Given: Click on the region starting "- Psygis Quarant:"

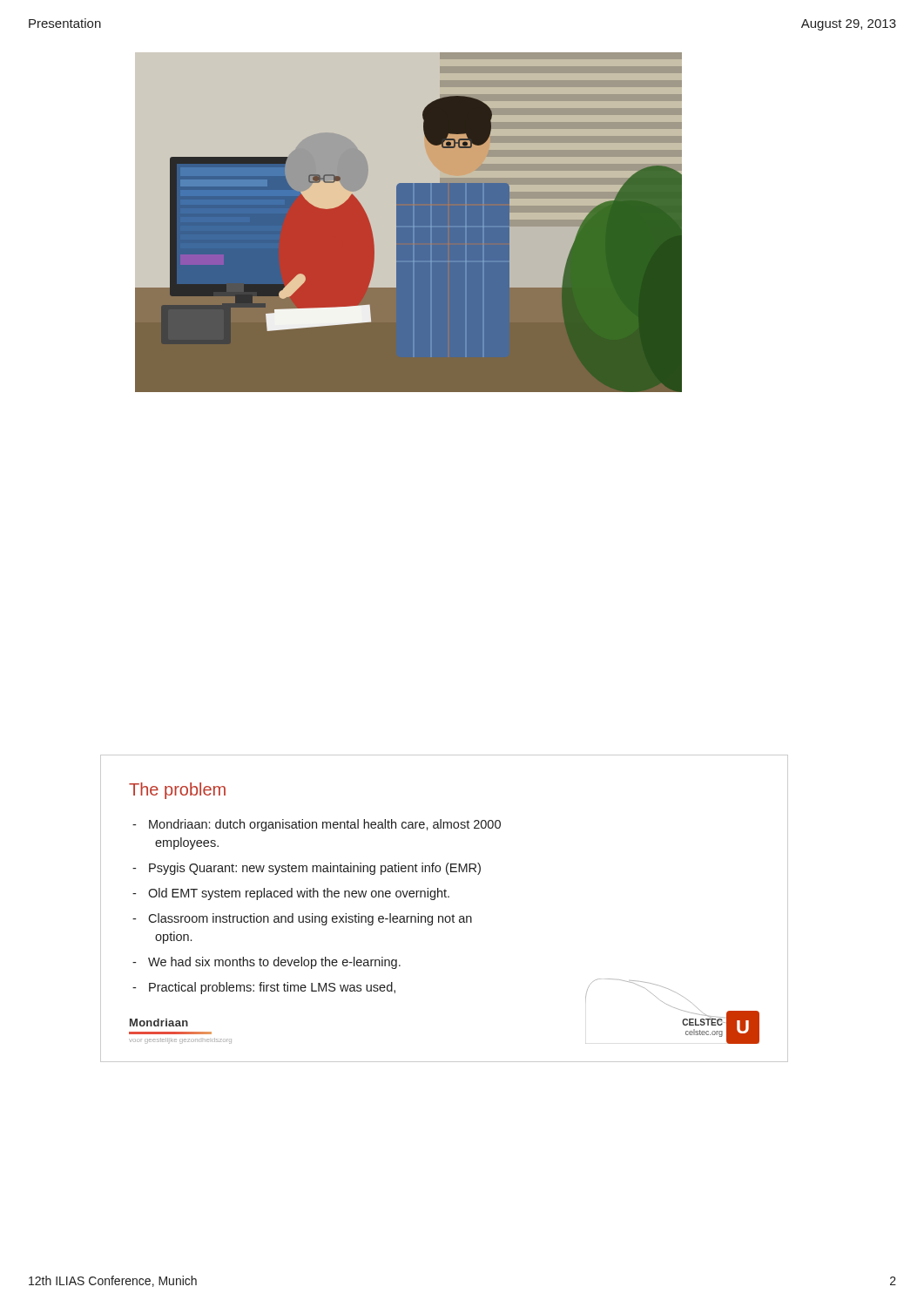Looking at the screenshot, I should pyautogui.click(x=307, y=868).
